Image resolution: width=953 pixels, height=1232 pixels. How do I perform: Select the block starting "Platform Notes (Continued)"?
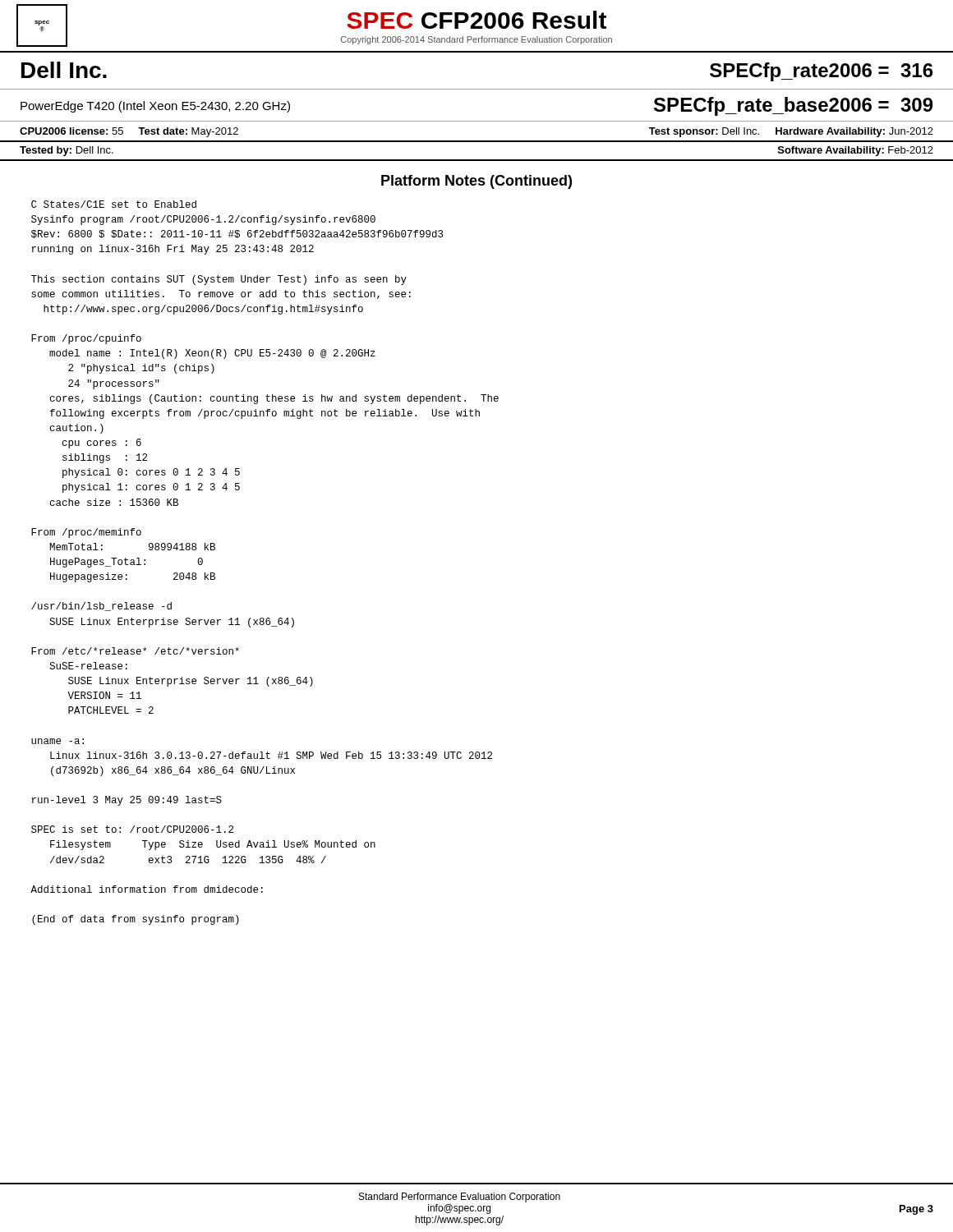[x=476, y=181]
